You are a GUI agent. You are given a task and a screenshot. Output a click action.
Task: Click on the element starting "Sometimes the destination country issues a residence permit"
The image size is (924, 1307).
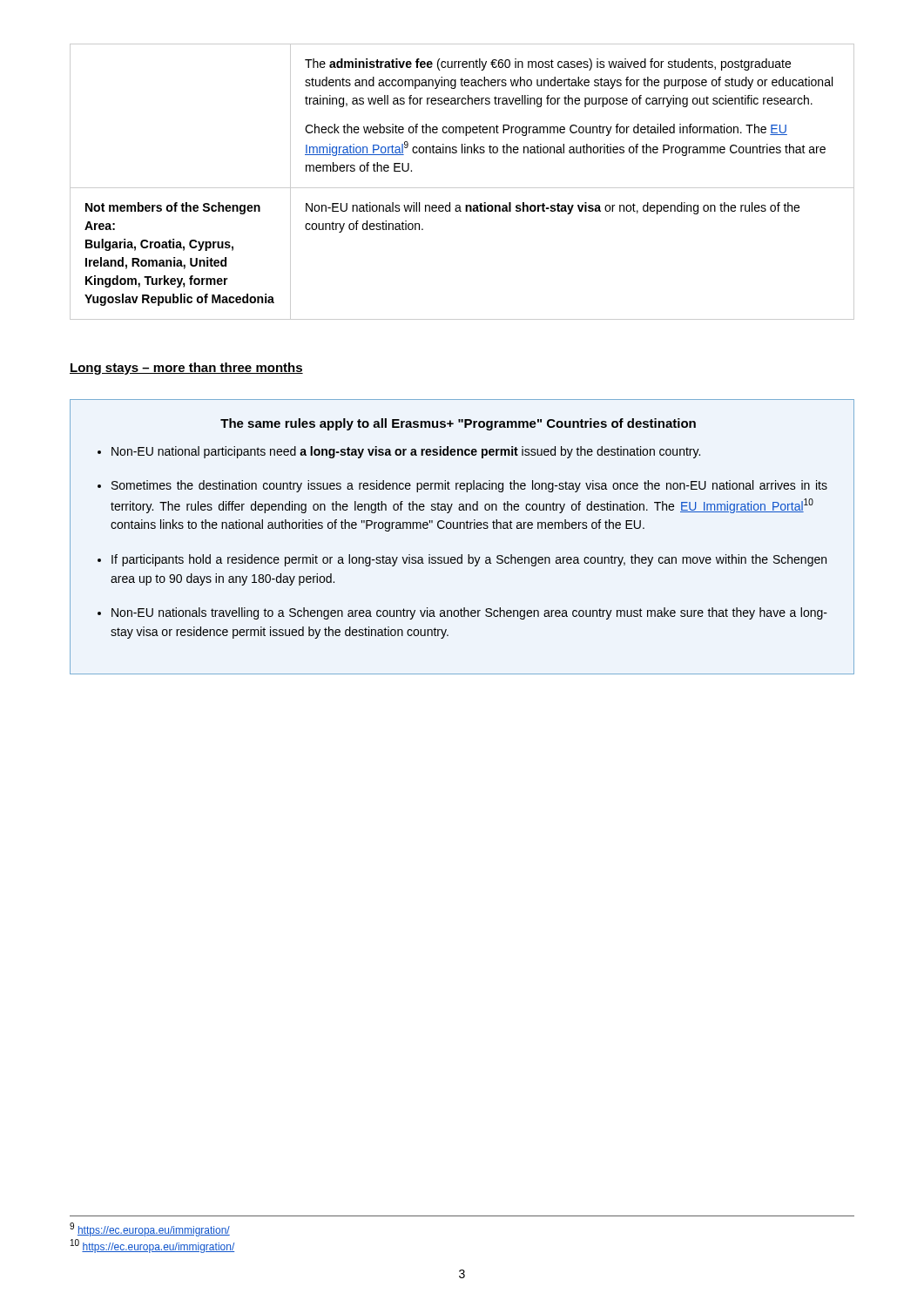coord(469,505)
